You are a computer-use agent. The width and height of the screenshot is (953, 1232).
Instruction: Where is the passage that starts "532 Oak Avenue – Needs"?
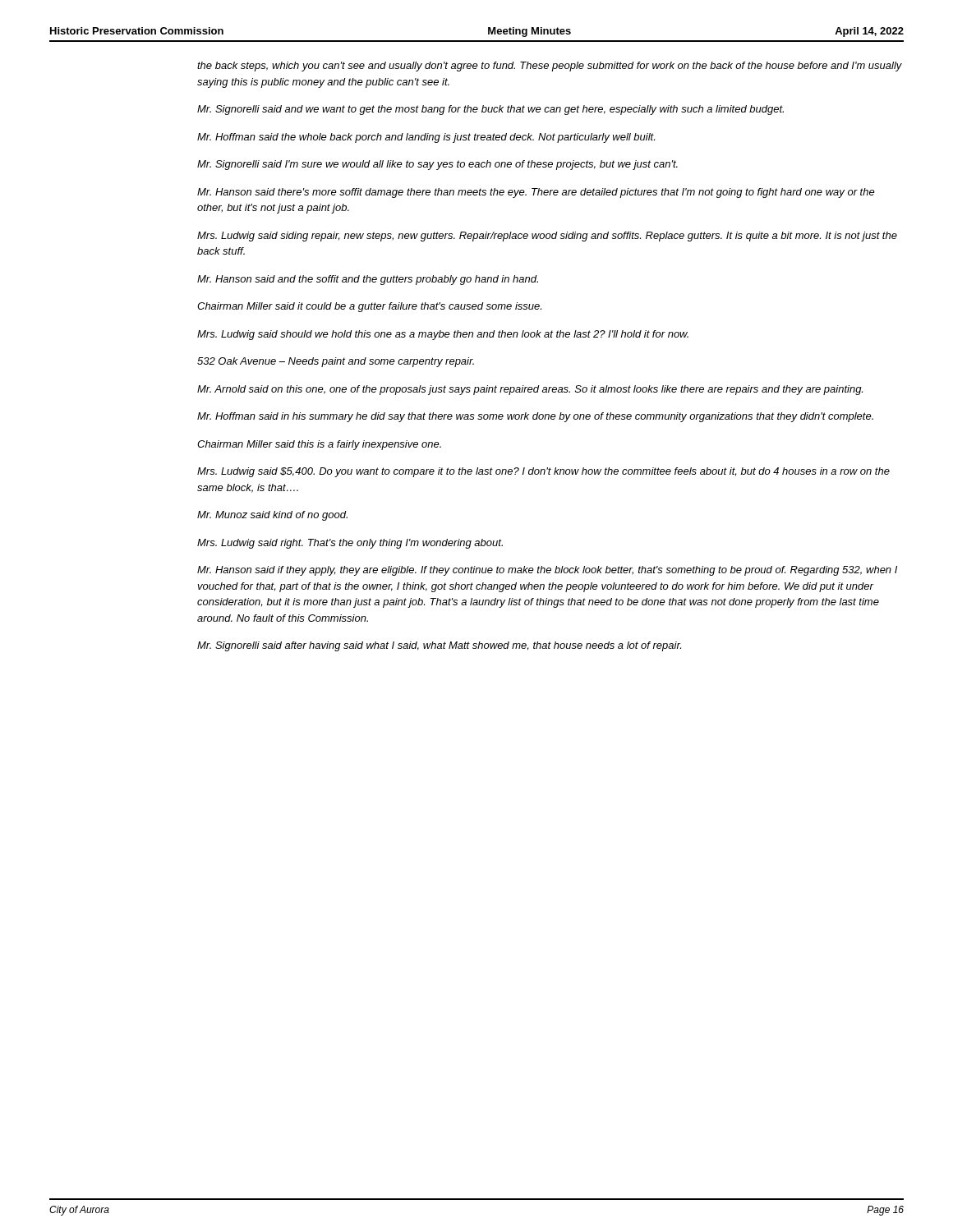pyautogui.click(x=336, y=361)
